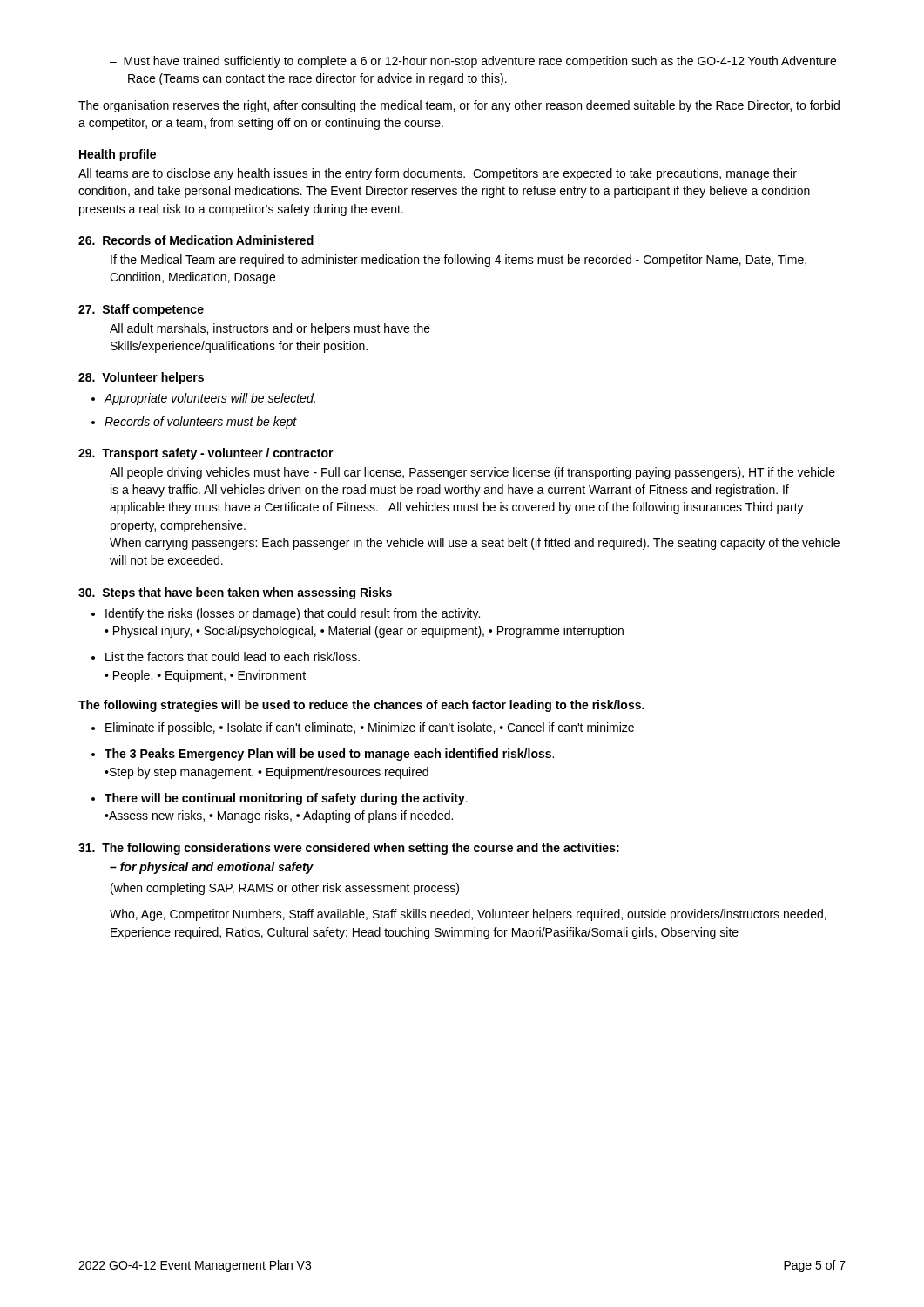Point to "29. Transport safety - volunteer / contractor"
The width and height of the screenshot is (924, 1307).
(206, 453)
